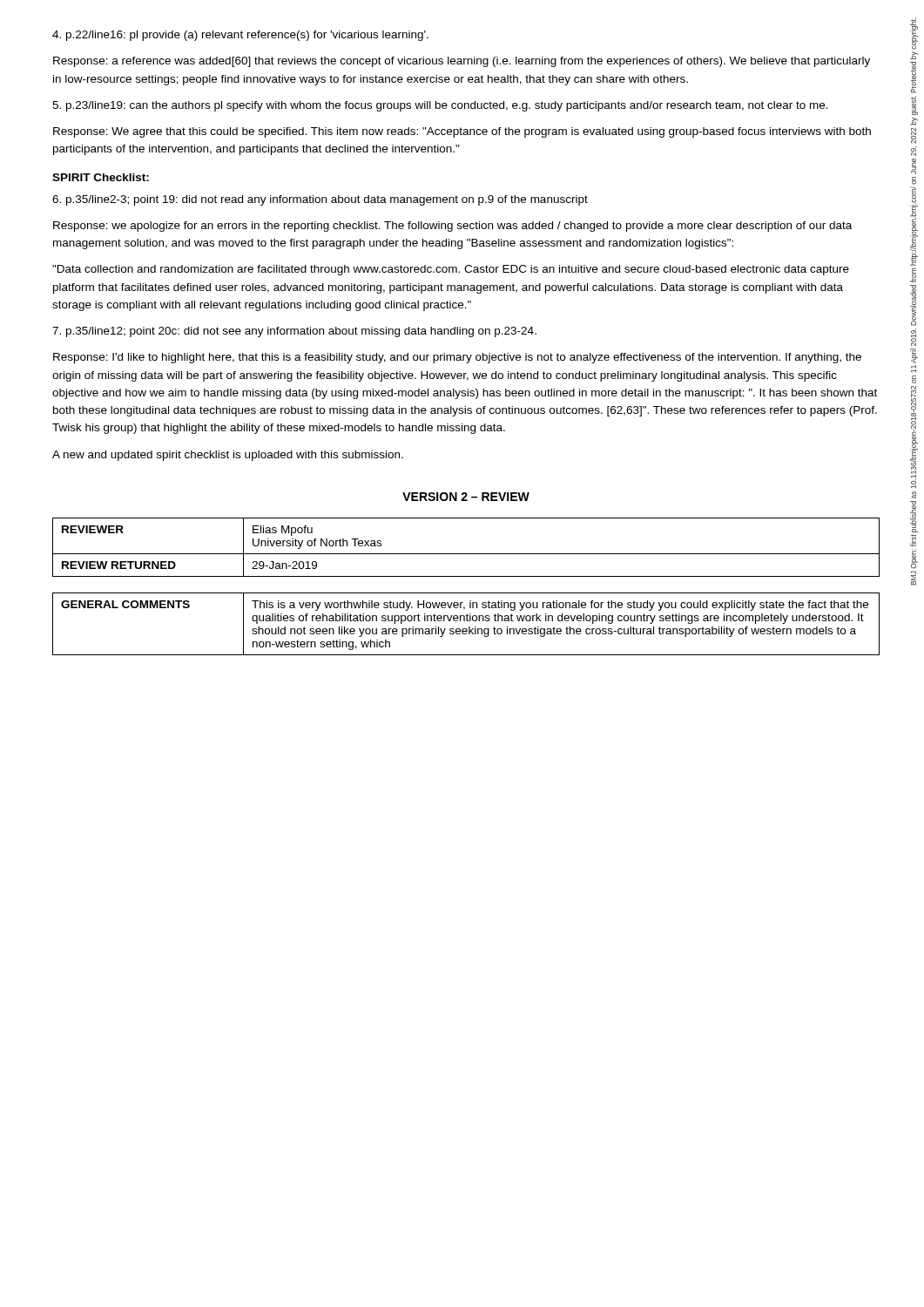This screenshot has height=1307, width=924.
Task: Find the text block starting "Response: We agree that this could"
Action: coord(462,140)
